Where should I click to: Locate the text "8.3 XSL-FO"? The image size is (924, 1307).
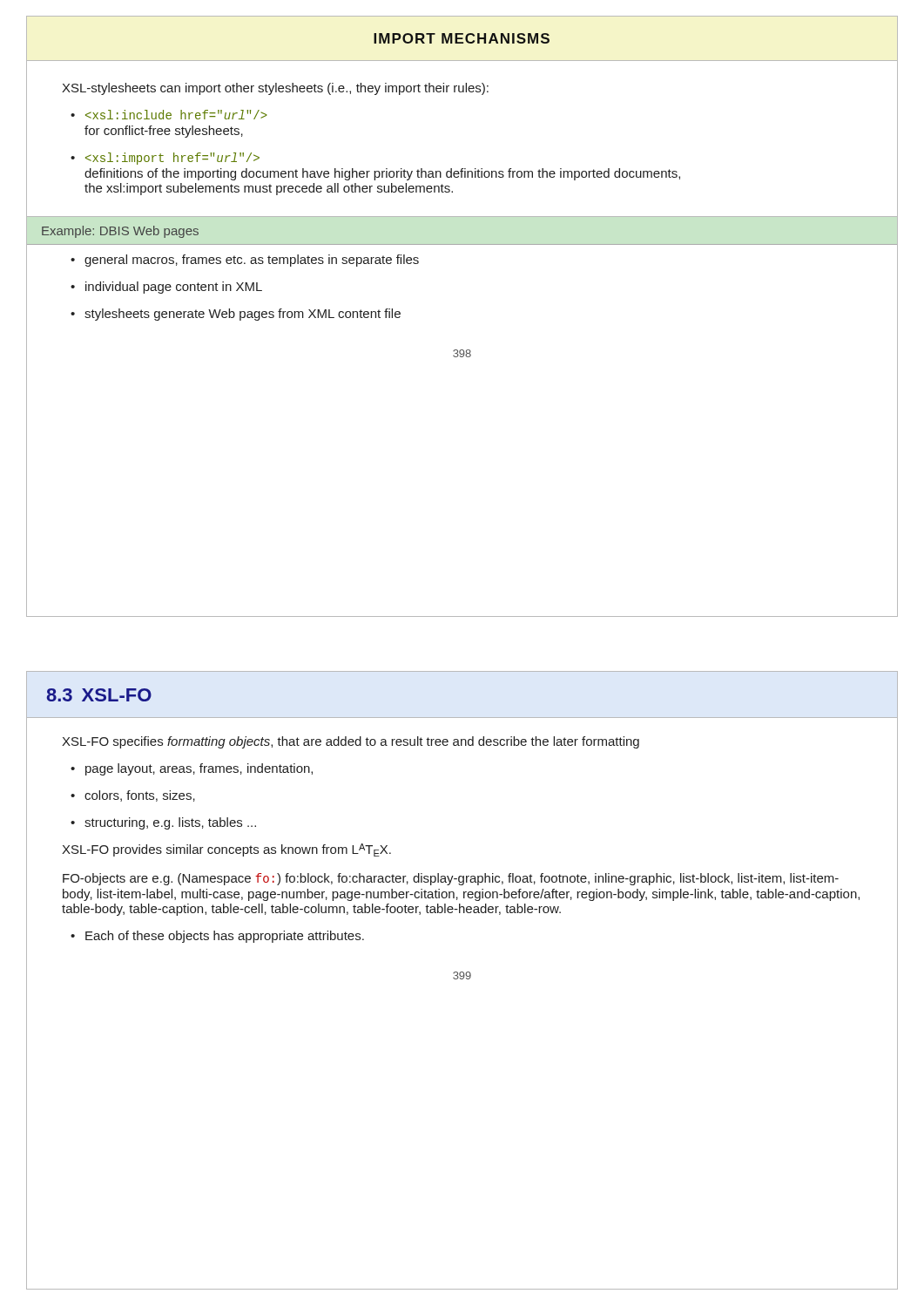pyautogui.click(x=99, y=695)
